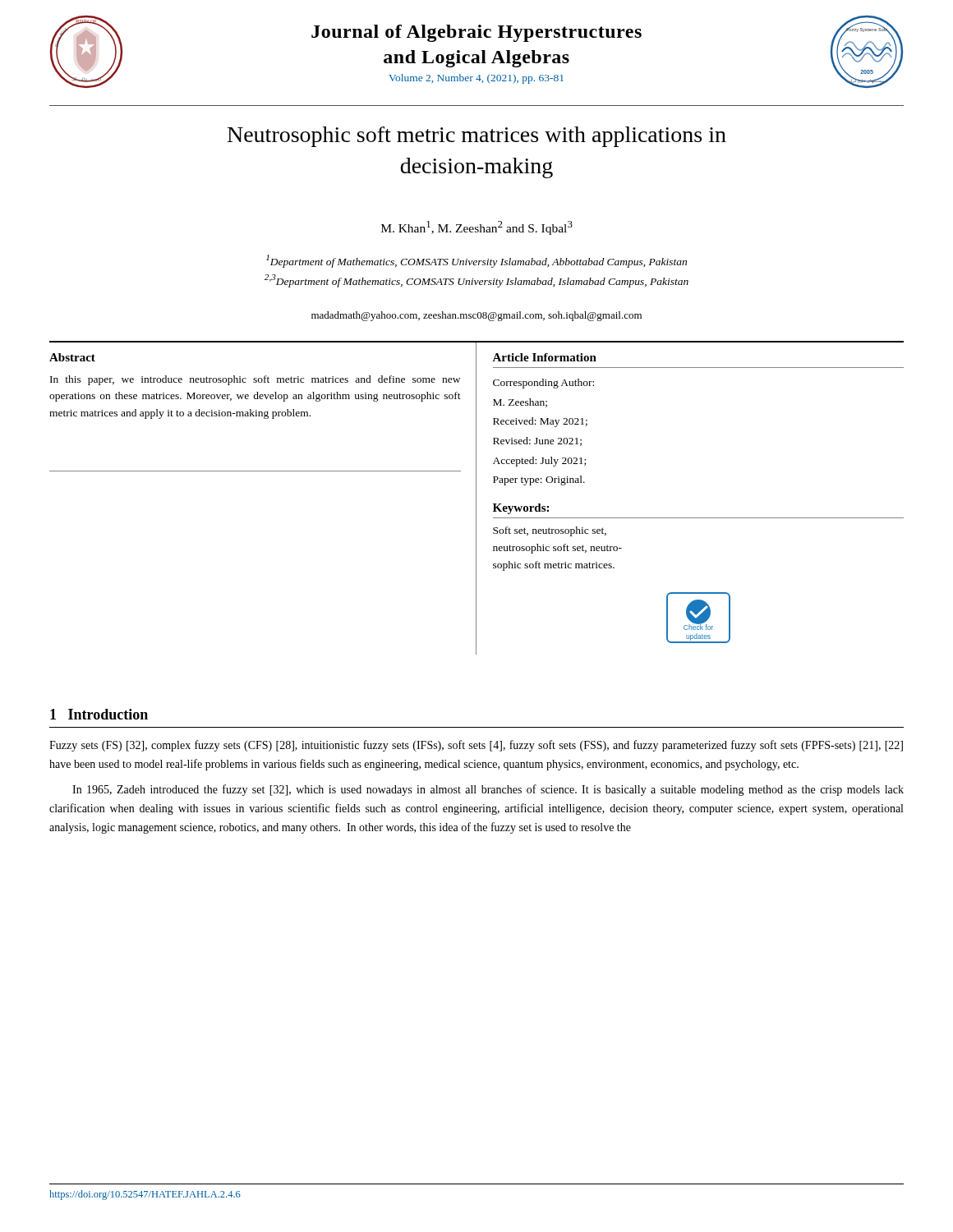Find the text block that reads "In 1965, Zadeh introduced the fuzzy set"

[x=476, y=809]
